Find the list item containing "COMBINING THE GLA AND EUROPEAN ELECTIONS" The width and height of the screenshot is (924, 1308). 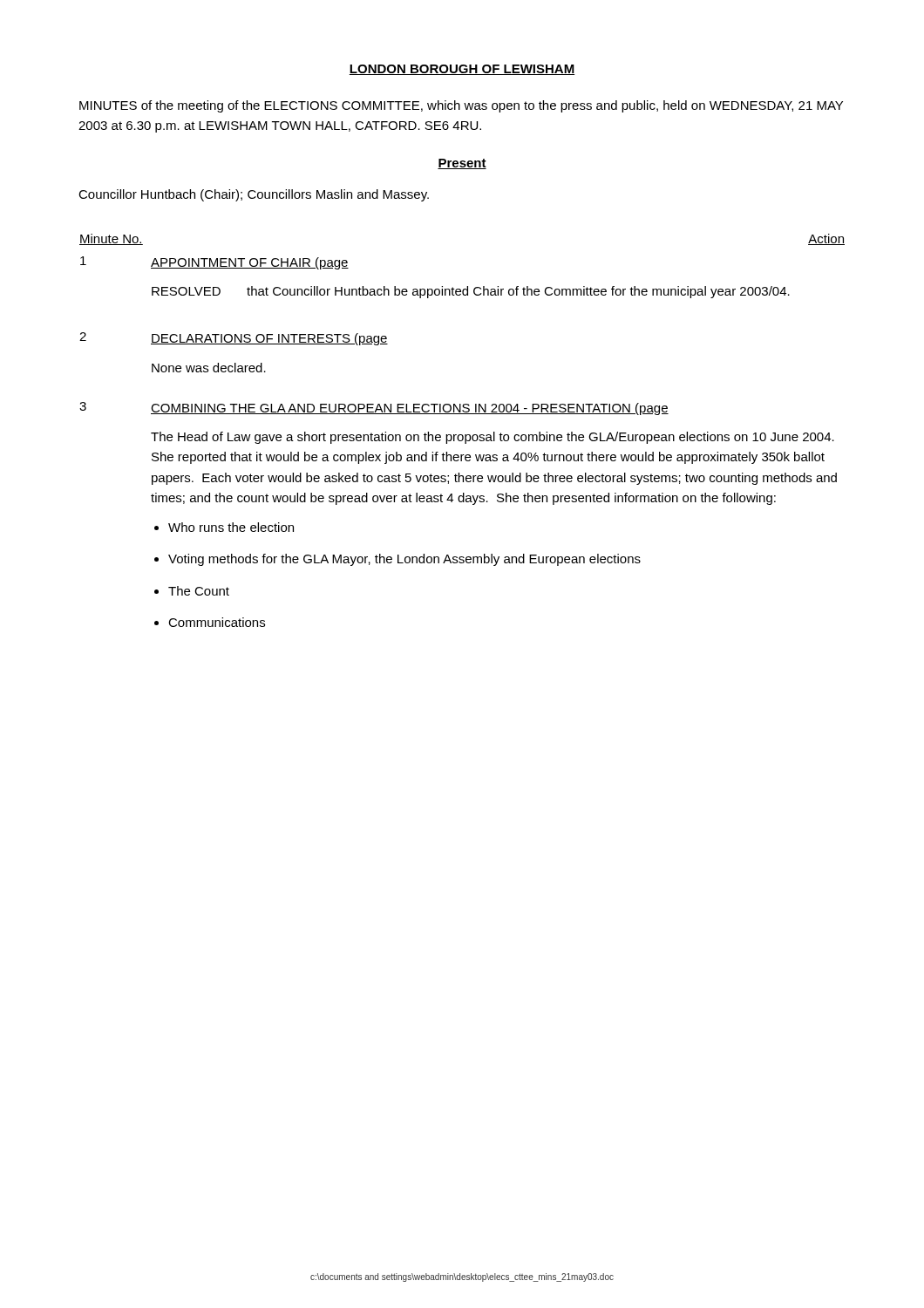click(x=410, y=409)
